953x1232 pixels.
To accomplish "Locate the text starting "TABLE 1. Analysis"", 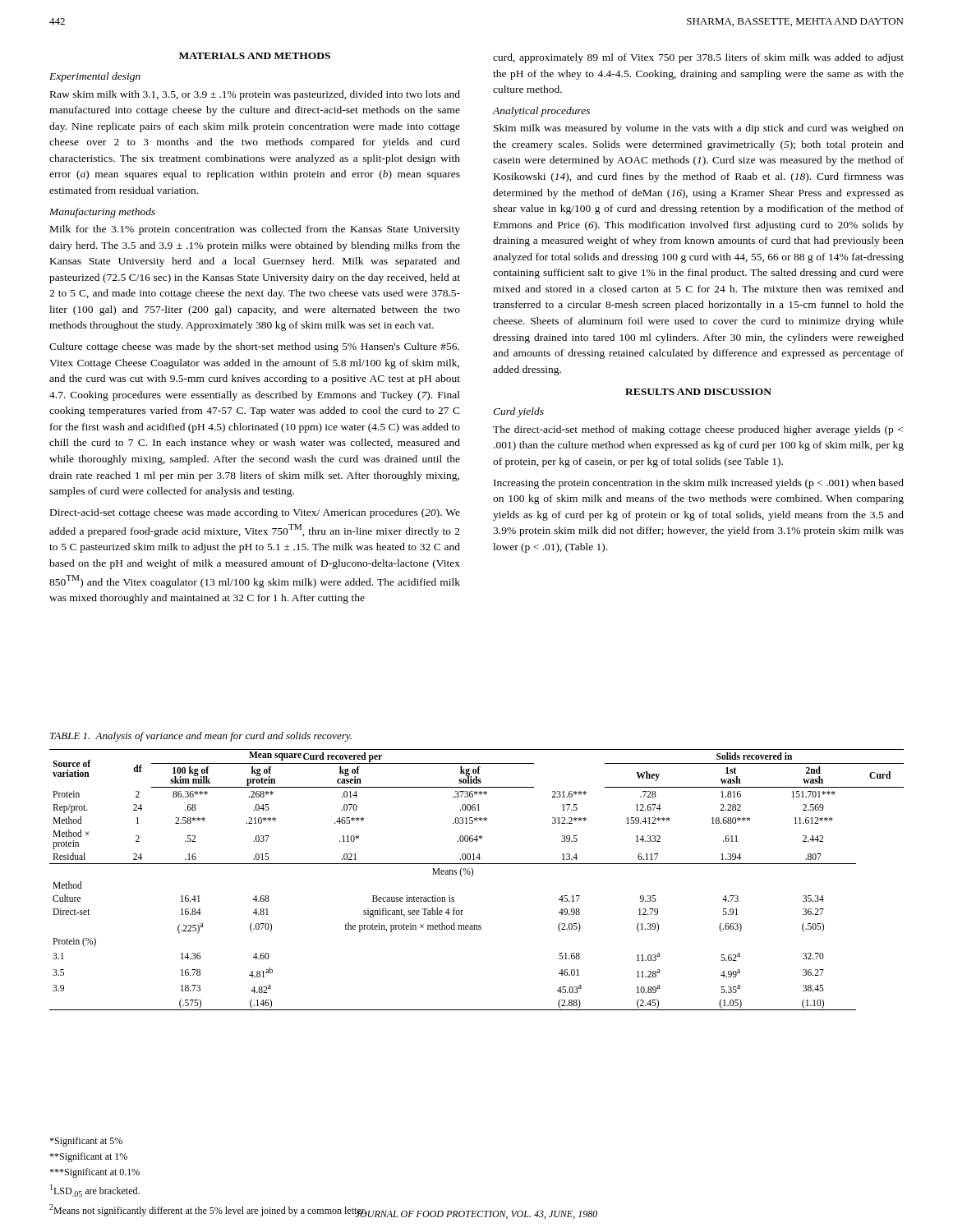I will tap(201, 736).
